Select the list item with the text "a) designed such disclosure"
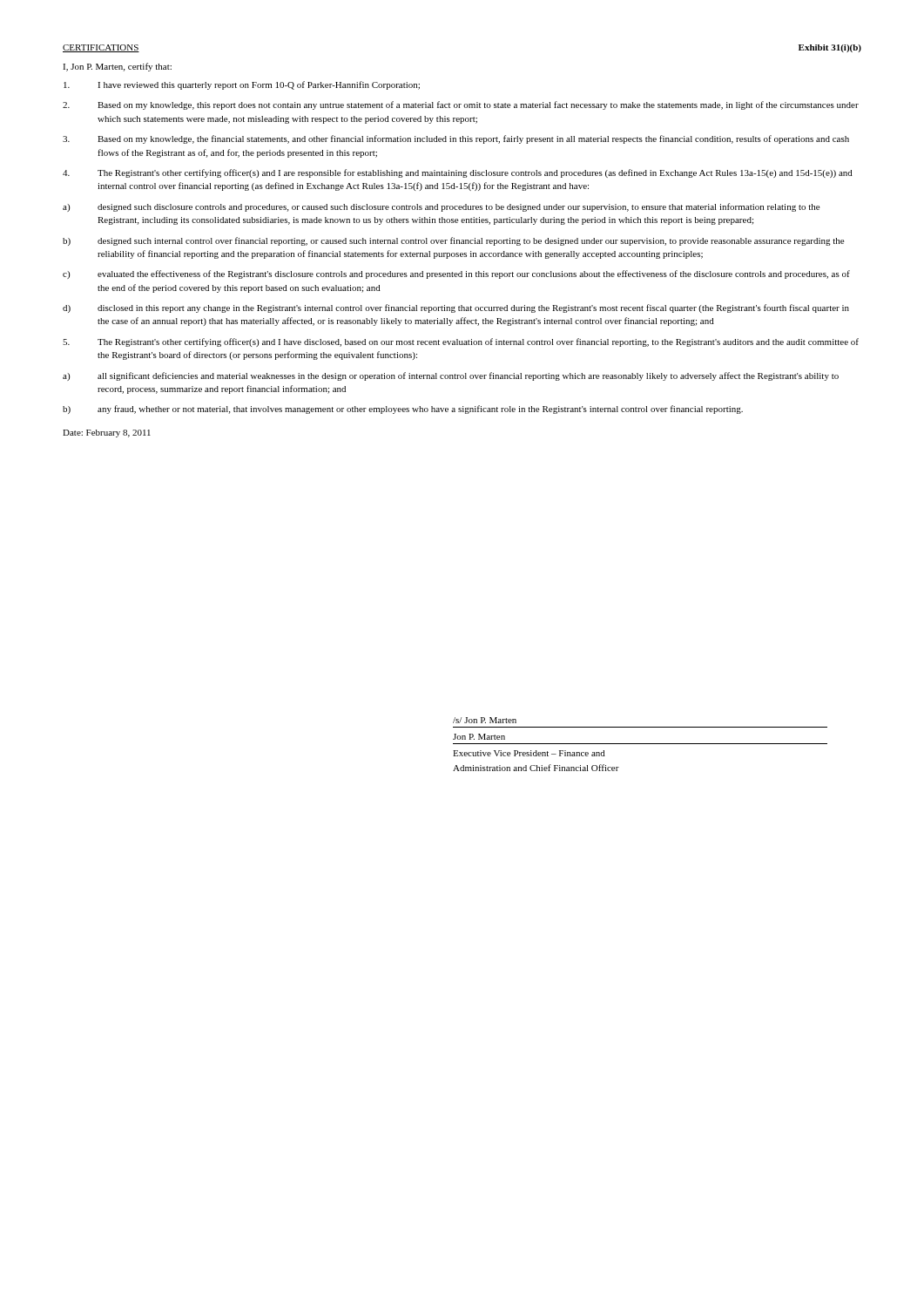This screenshot has height=1307, width=924. (462, 214)
